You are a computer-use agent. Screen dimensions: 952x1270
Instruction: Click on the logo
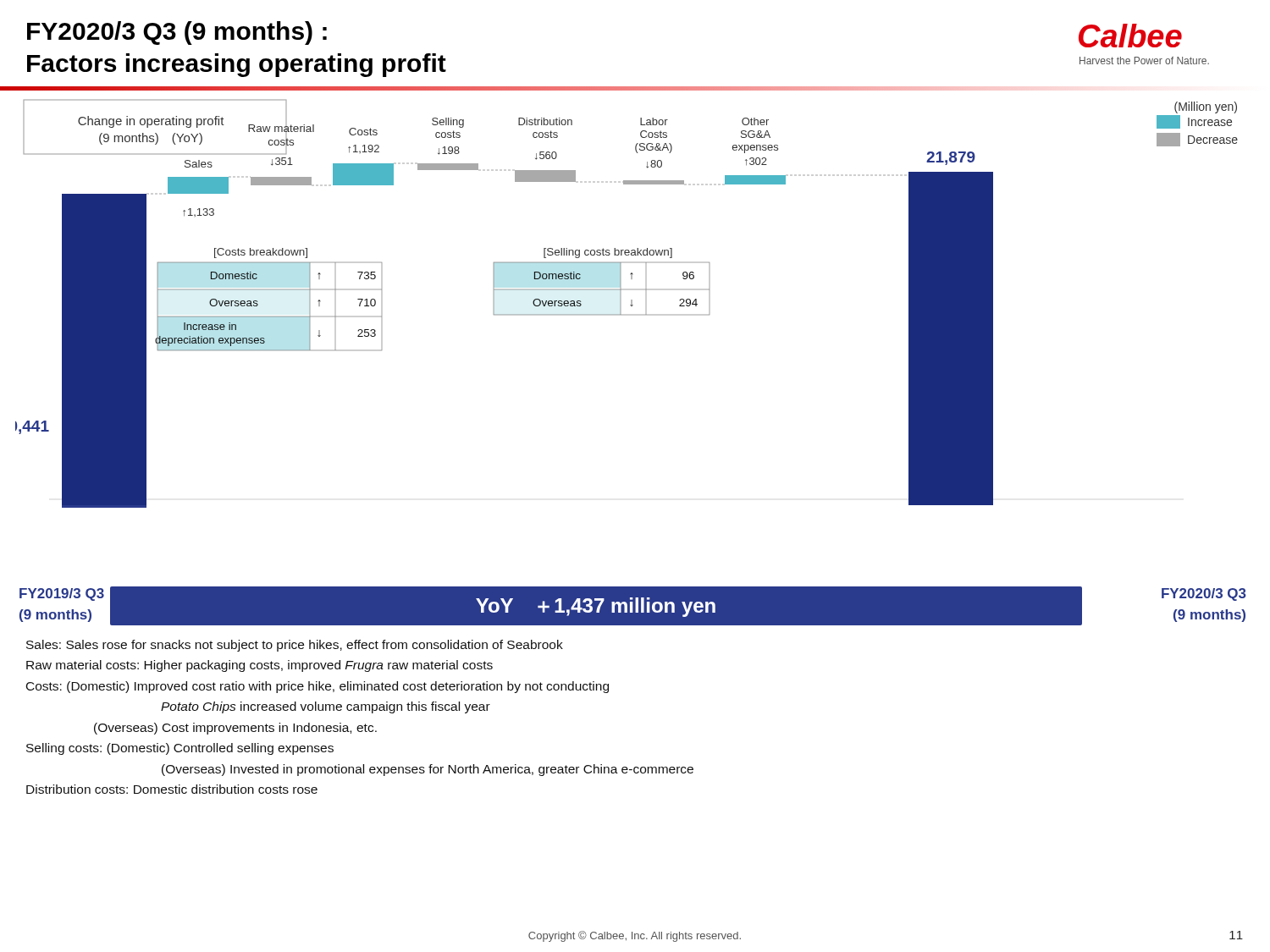[x=1162, y=41]
